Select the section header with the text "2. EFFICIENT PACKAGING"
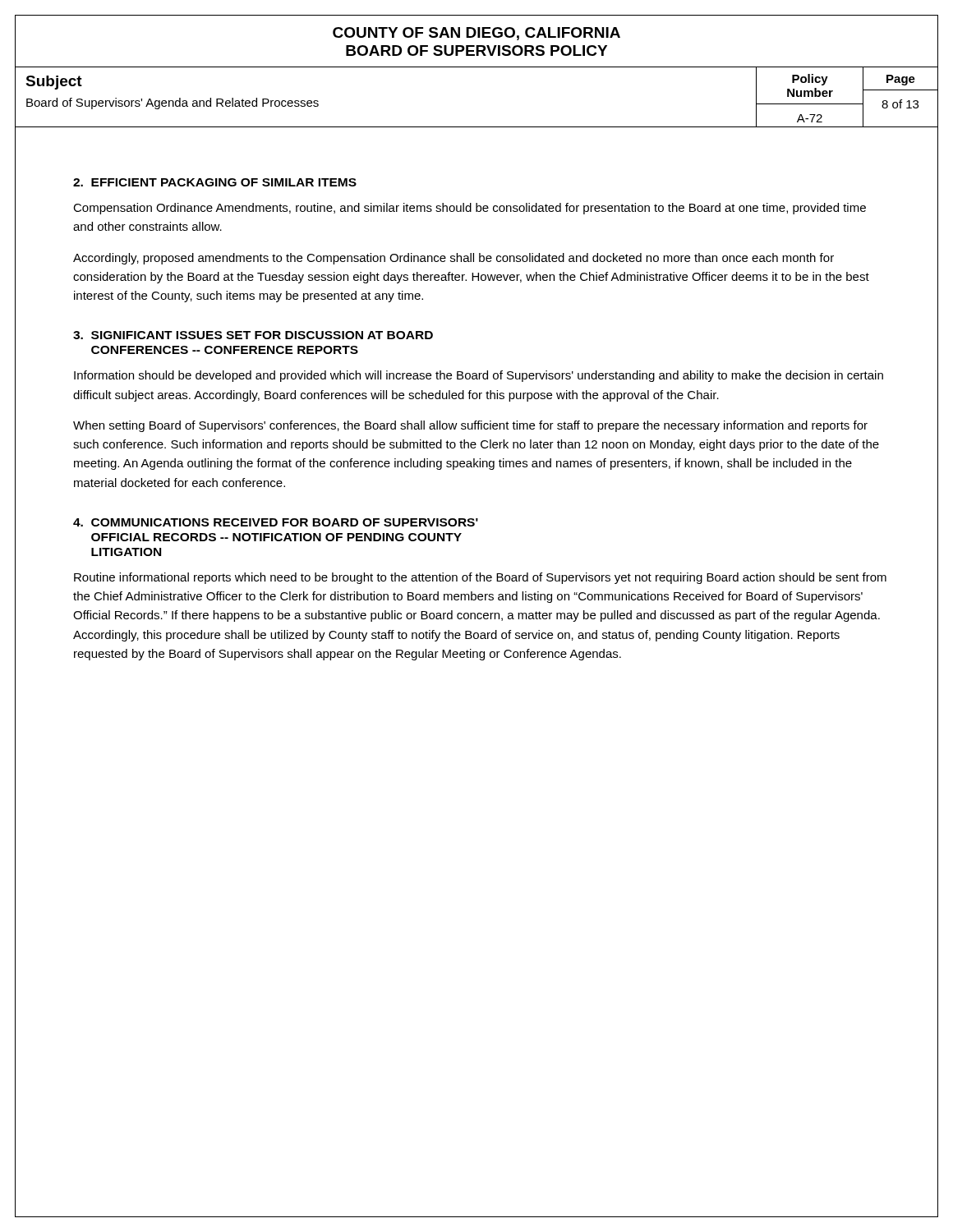Screen dimensions: 1232x953 point(215,182)
